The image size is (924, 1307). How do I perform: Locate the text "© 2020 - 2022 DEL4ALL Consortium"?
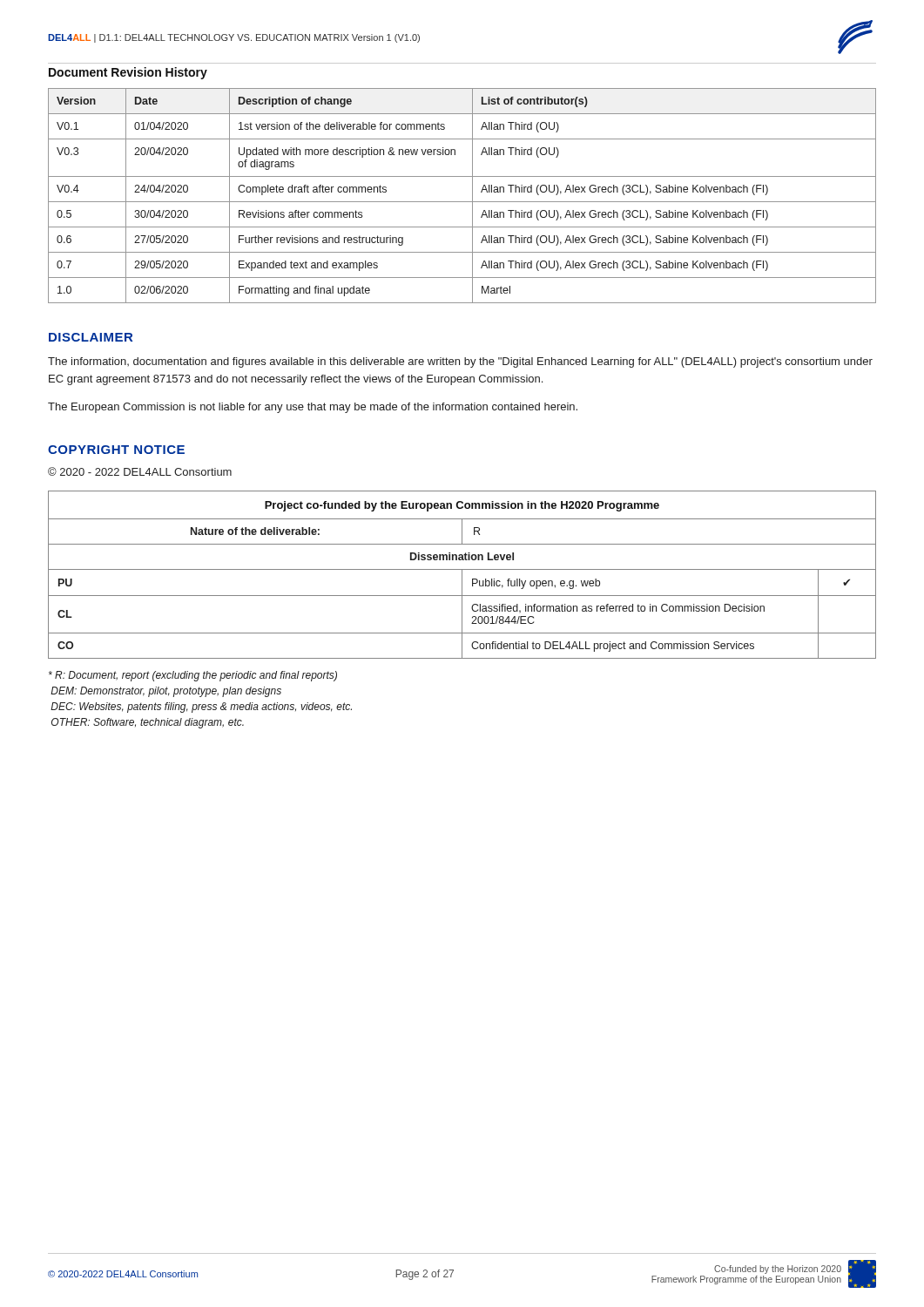coord(140,472)
